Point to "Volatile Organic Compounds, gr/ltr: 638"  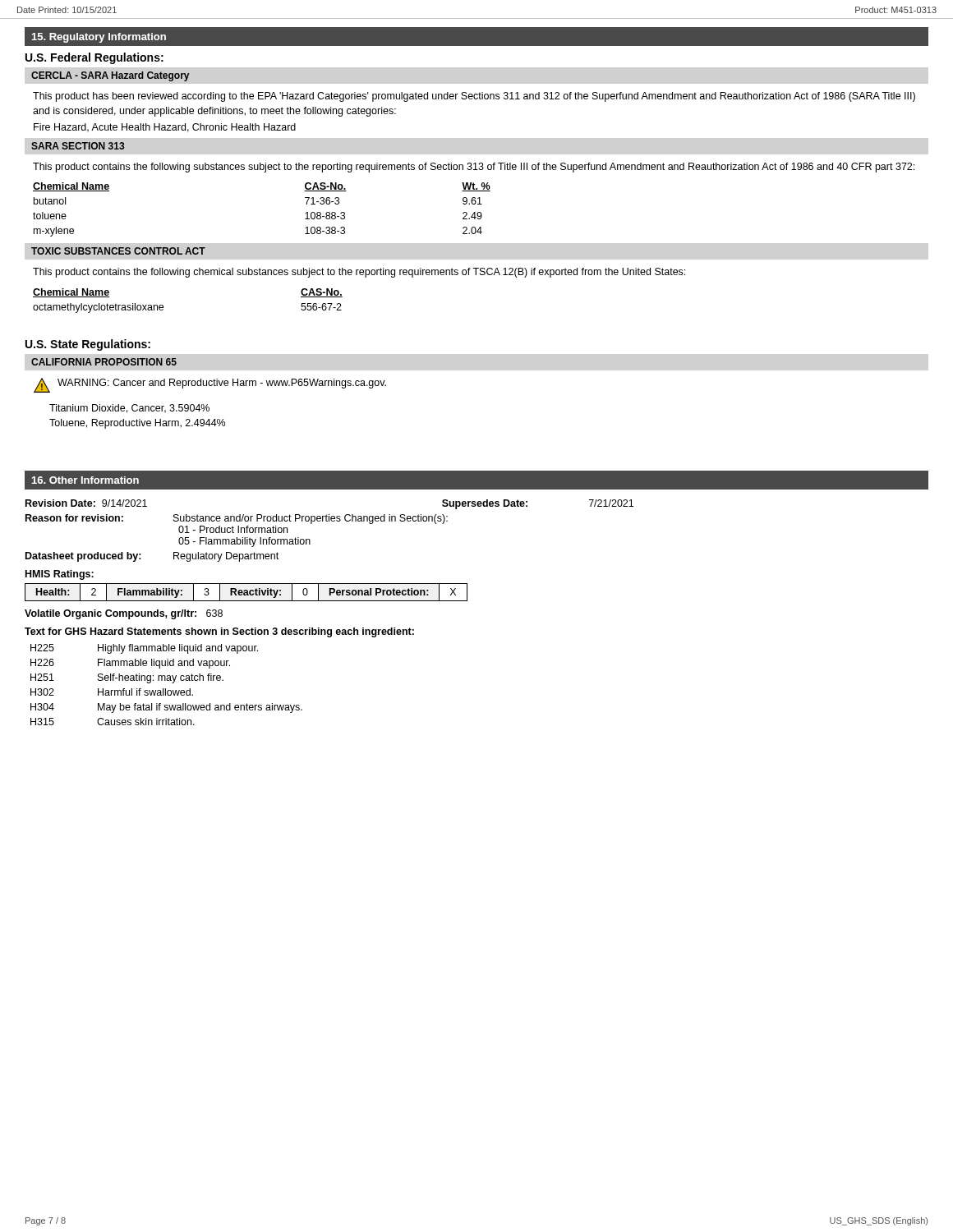pyautogui.click(x=124, y=614)
